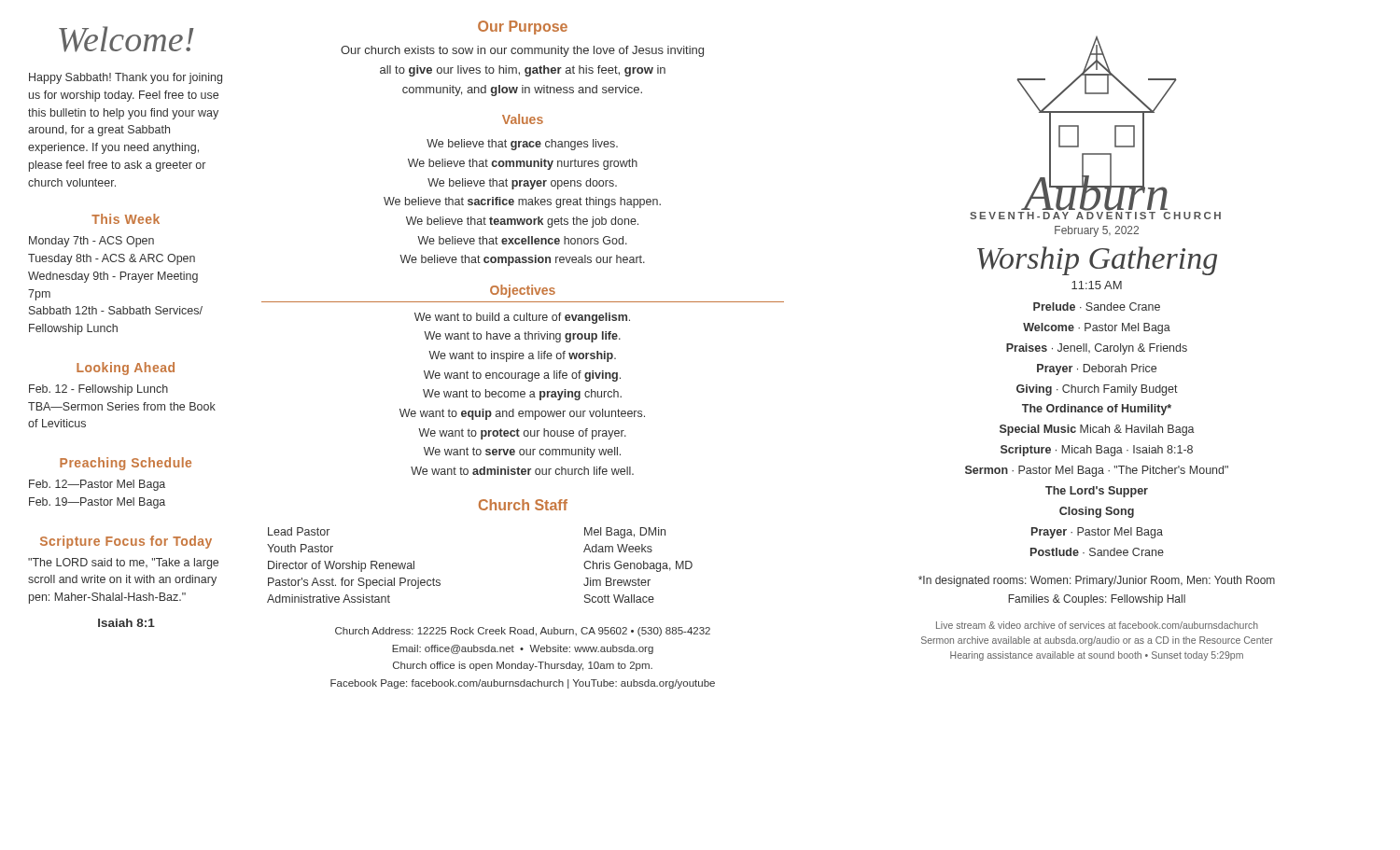Viewport: 1400px width, 850px height.
Task: Where does it say "Worship Gathering"?
Action: point(1097,258)
